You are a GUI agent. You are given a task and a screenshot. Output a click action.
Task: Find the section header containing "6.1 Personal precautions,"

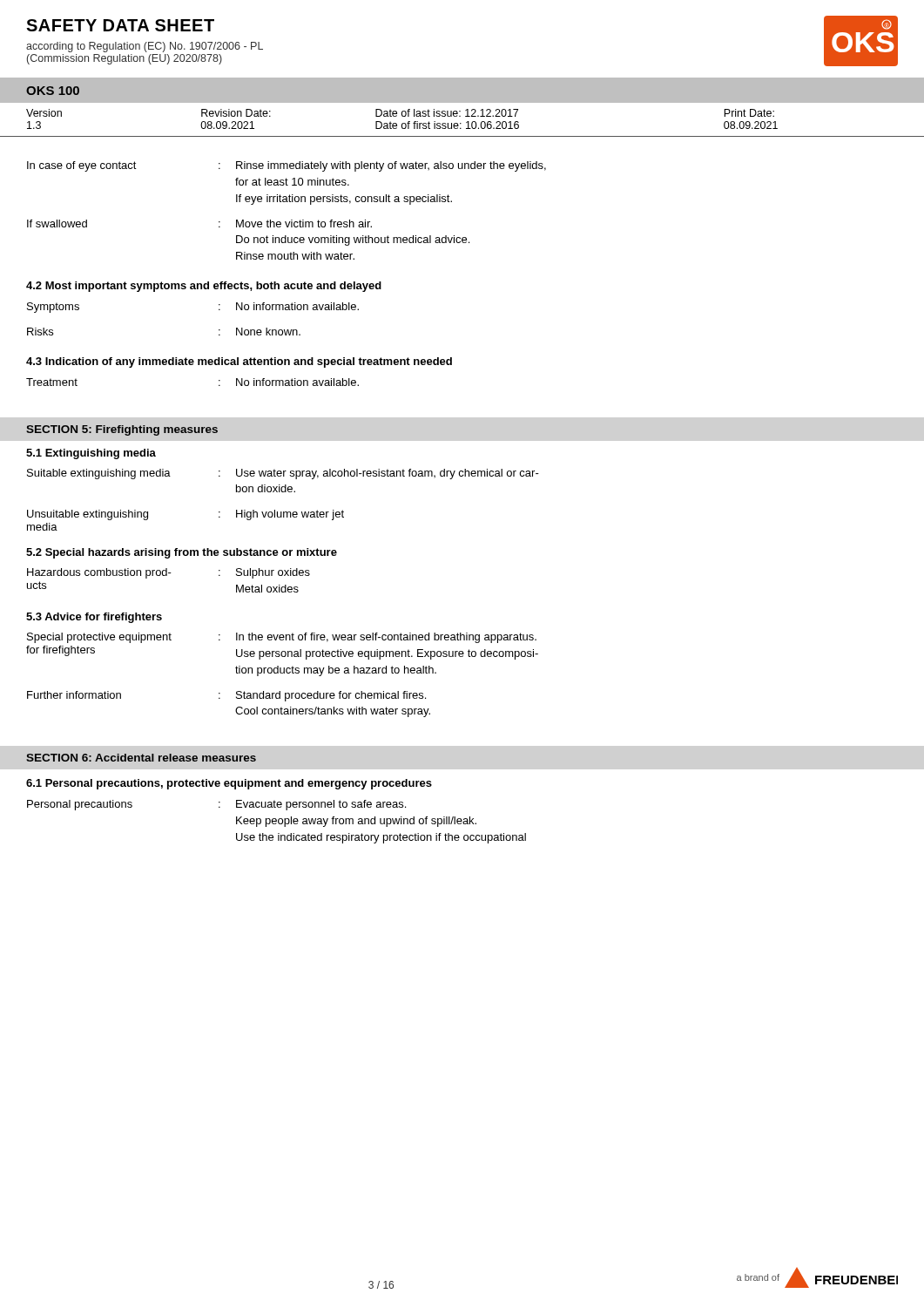(x=229, y=783)
